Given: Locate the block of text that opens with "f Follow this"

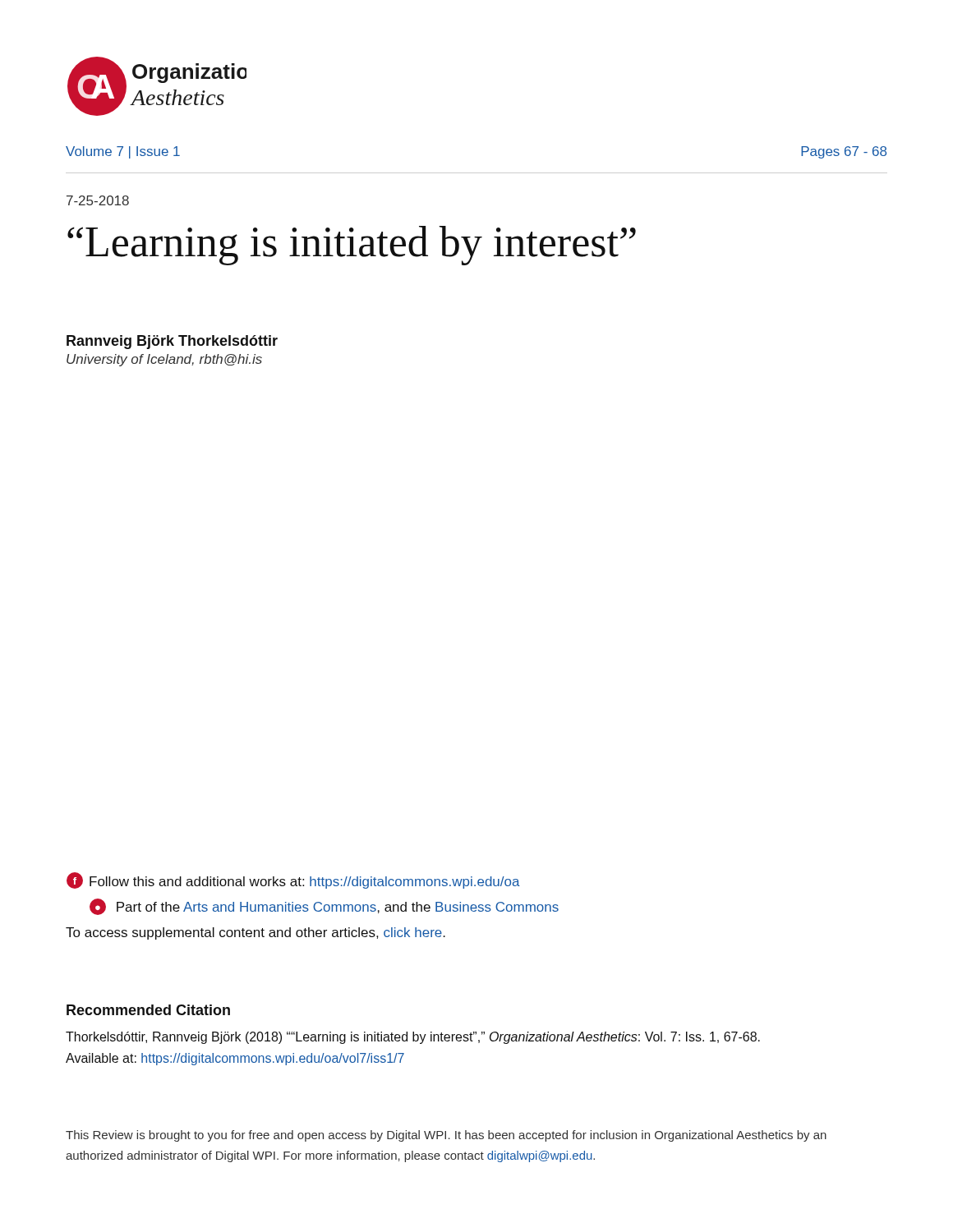Looking at the screenshot, I should point(476,908).
